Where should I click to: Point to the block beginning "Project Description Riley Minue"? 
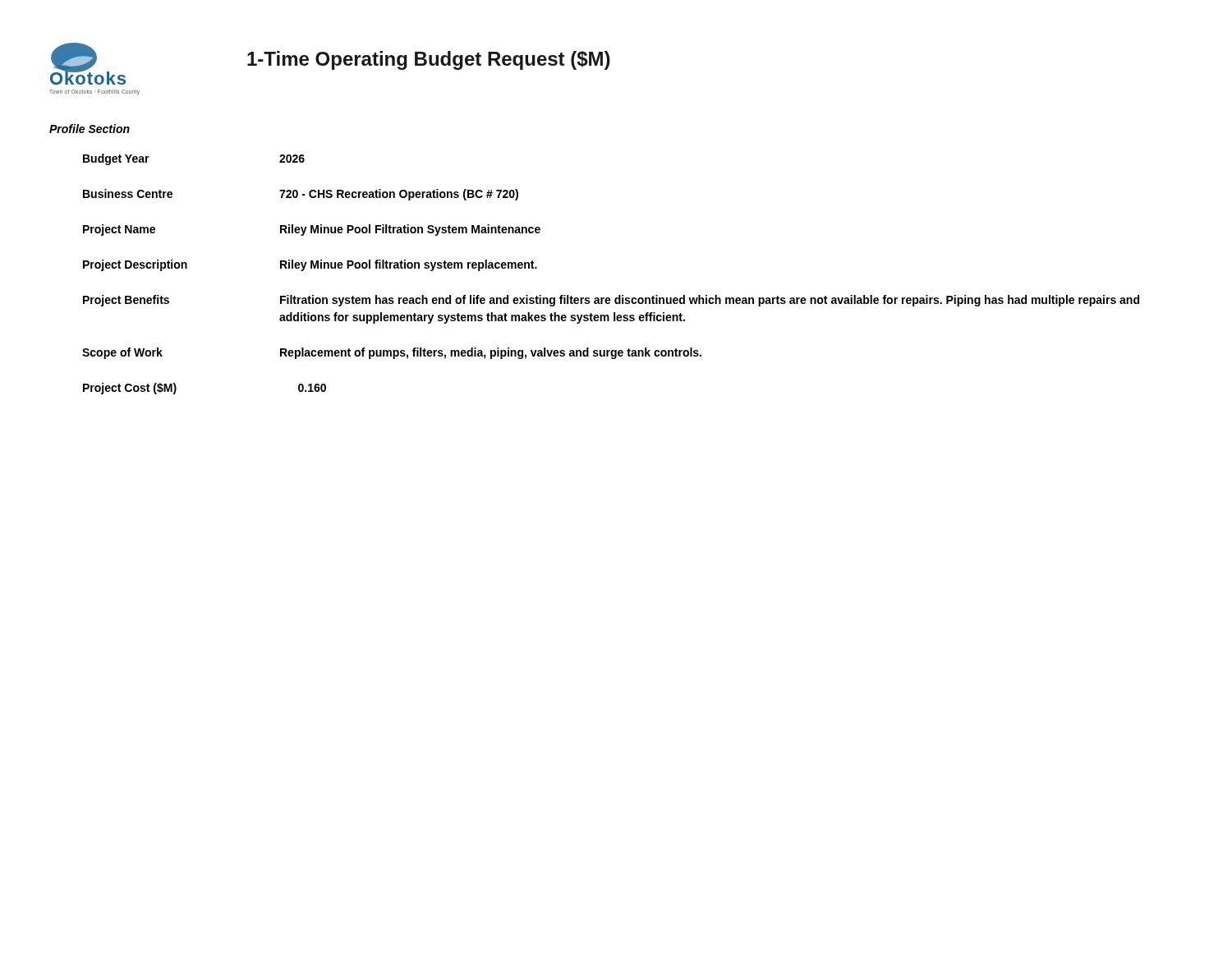point(310,265)
